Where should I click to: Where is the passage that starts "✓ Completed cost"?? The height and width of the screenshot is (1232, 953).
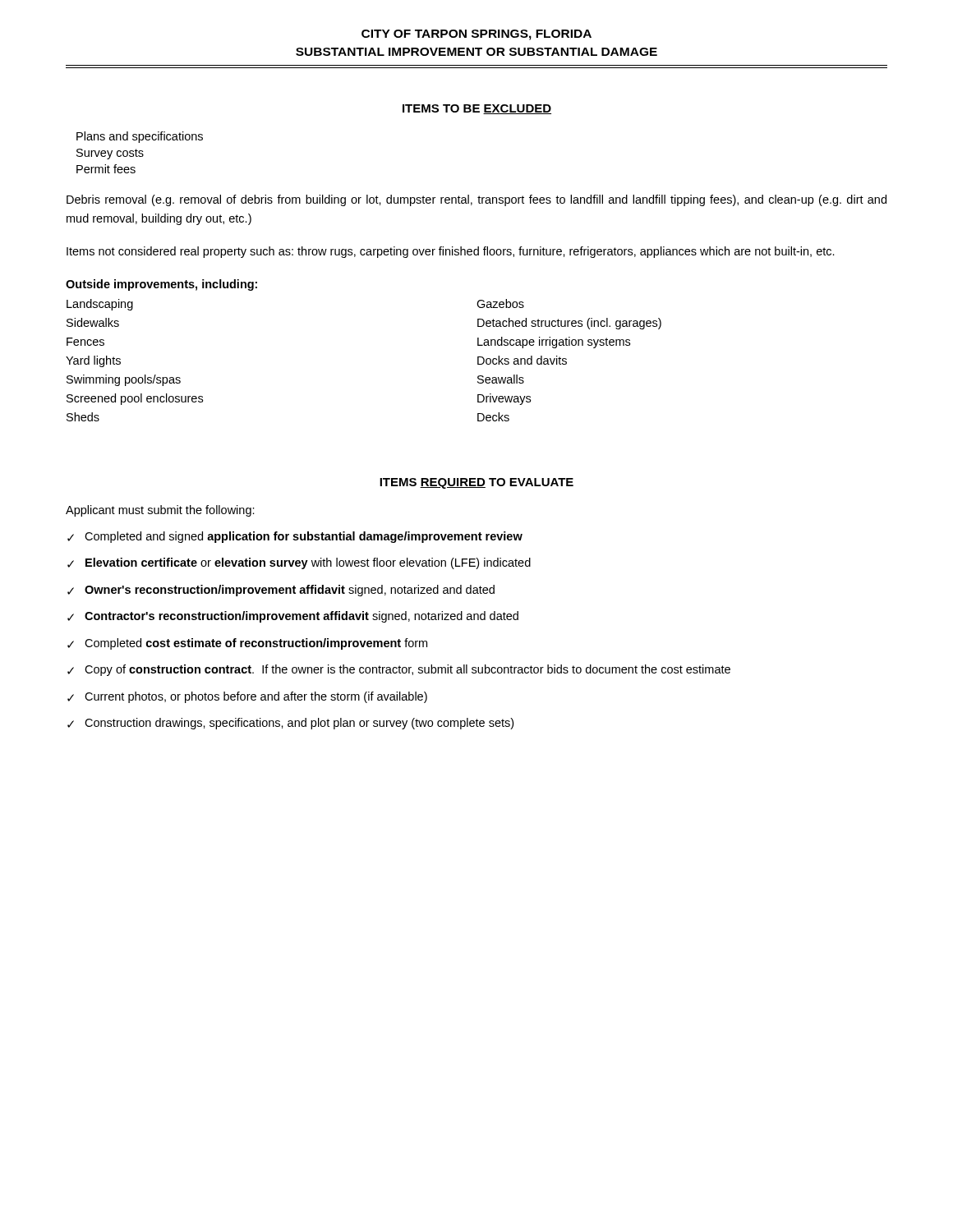[247, 644]
